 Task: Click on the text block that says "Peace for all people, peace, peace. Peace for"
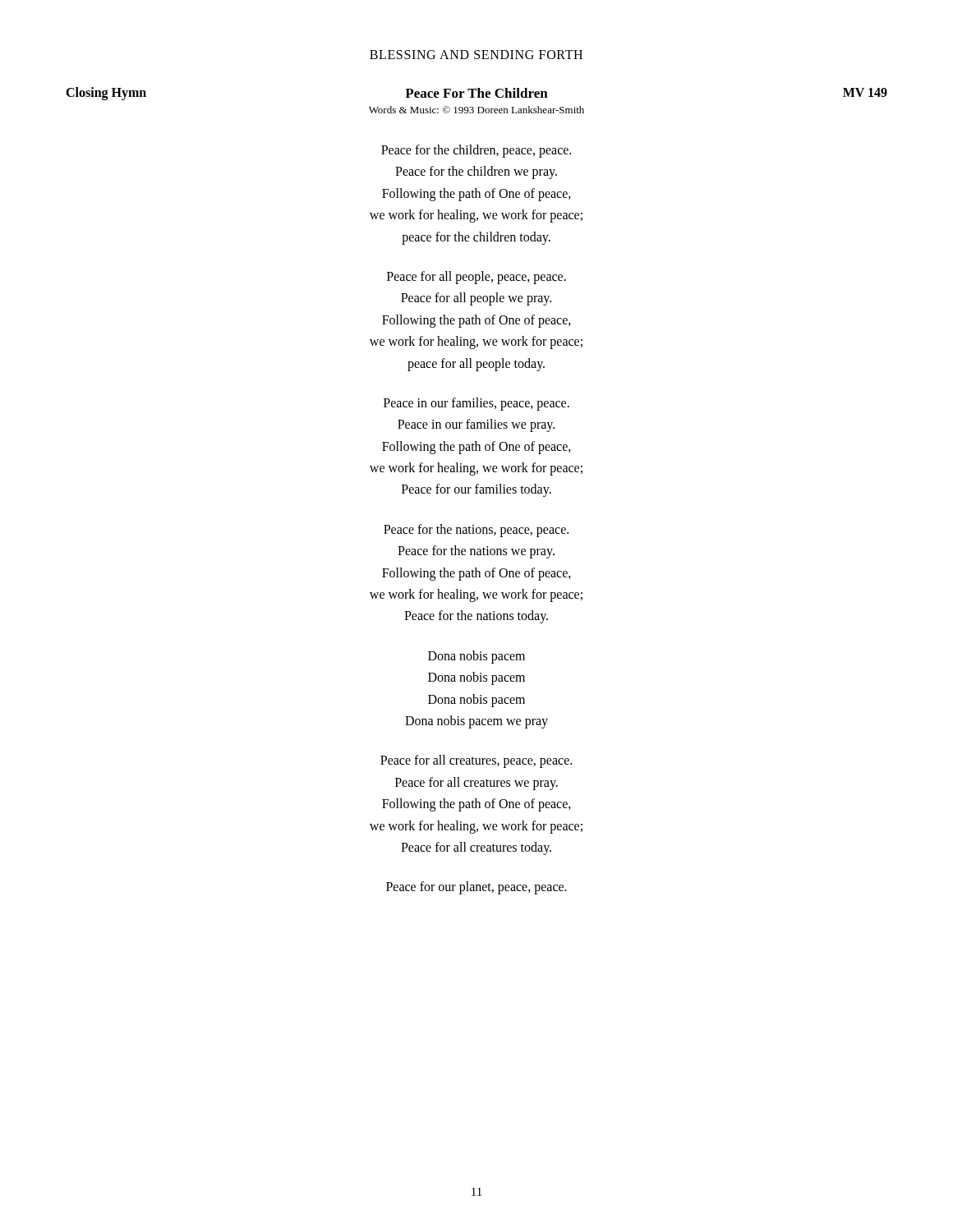476,320
